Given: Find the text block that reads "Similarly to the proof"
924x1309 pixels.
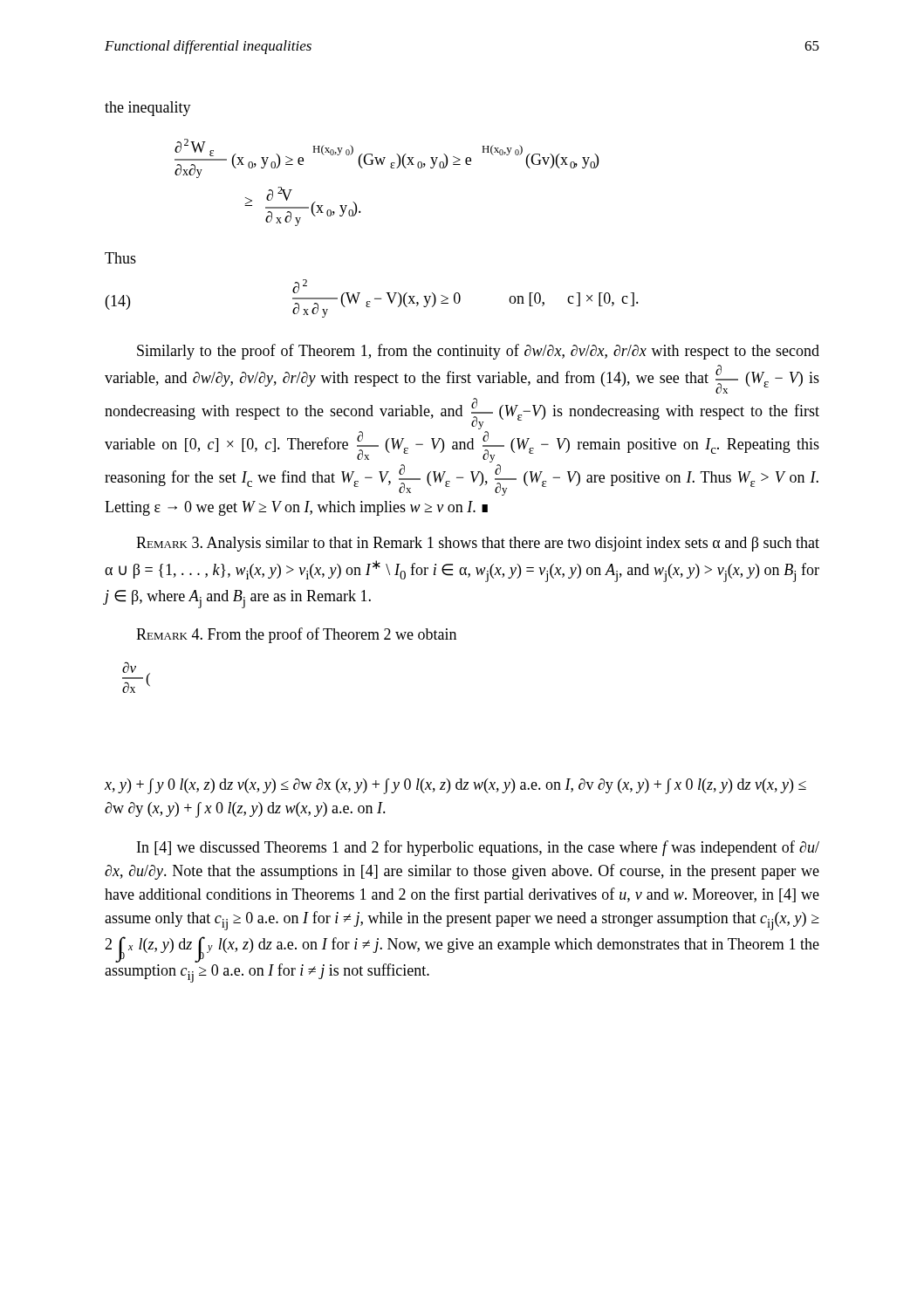Looking at the screenshot, I should tap(462, 429).
